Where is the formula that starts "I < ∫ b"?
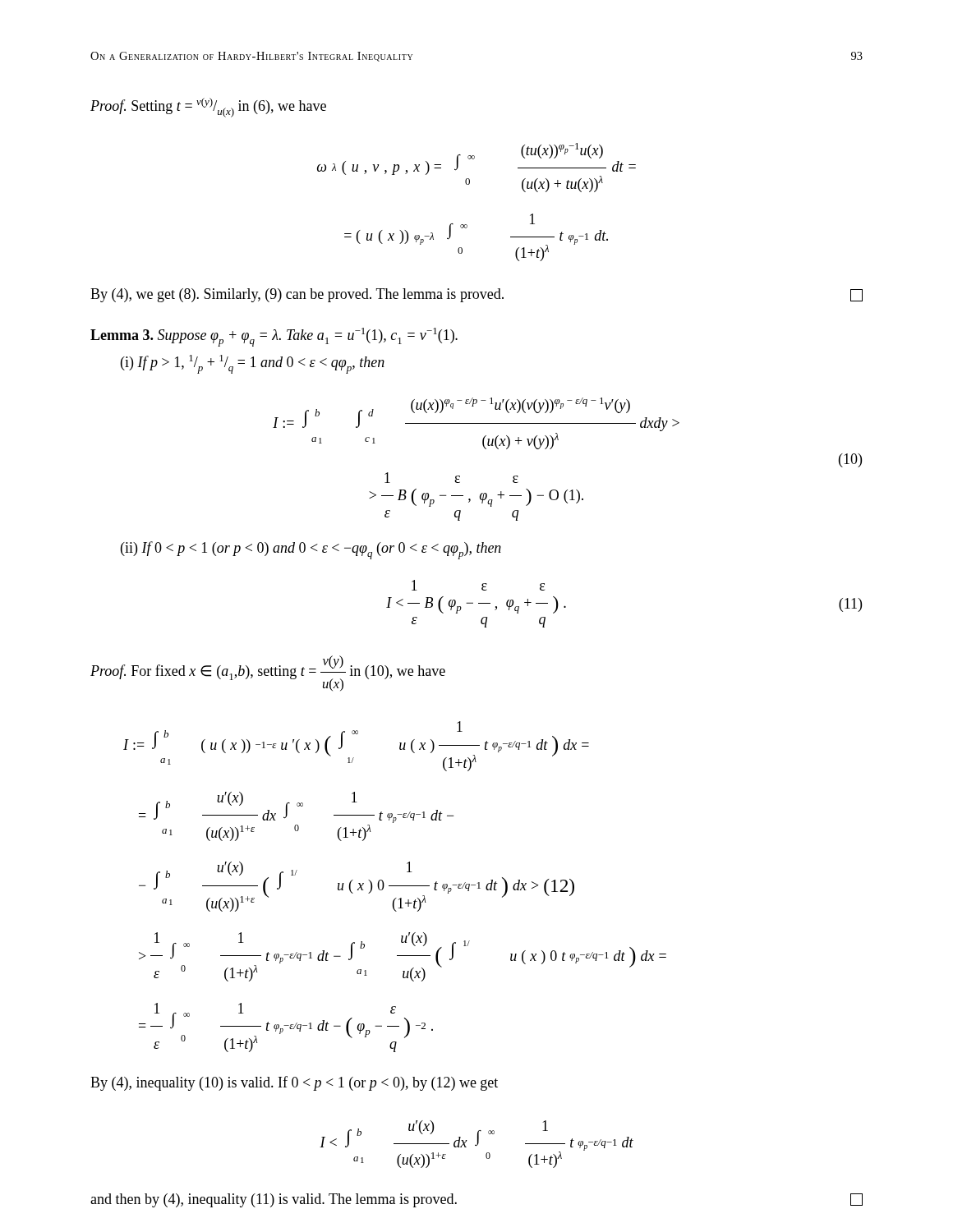 [x=476, y=1143]
